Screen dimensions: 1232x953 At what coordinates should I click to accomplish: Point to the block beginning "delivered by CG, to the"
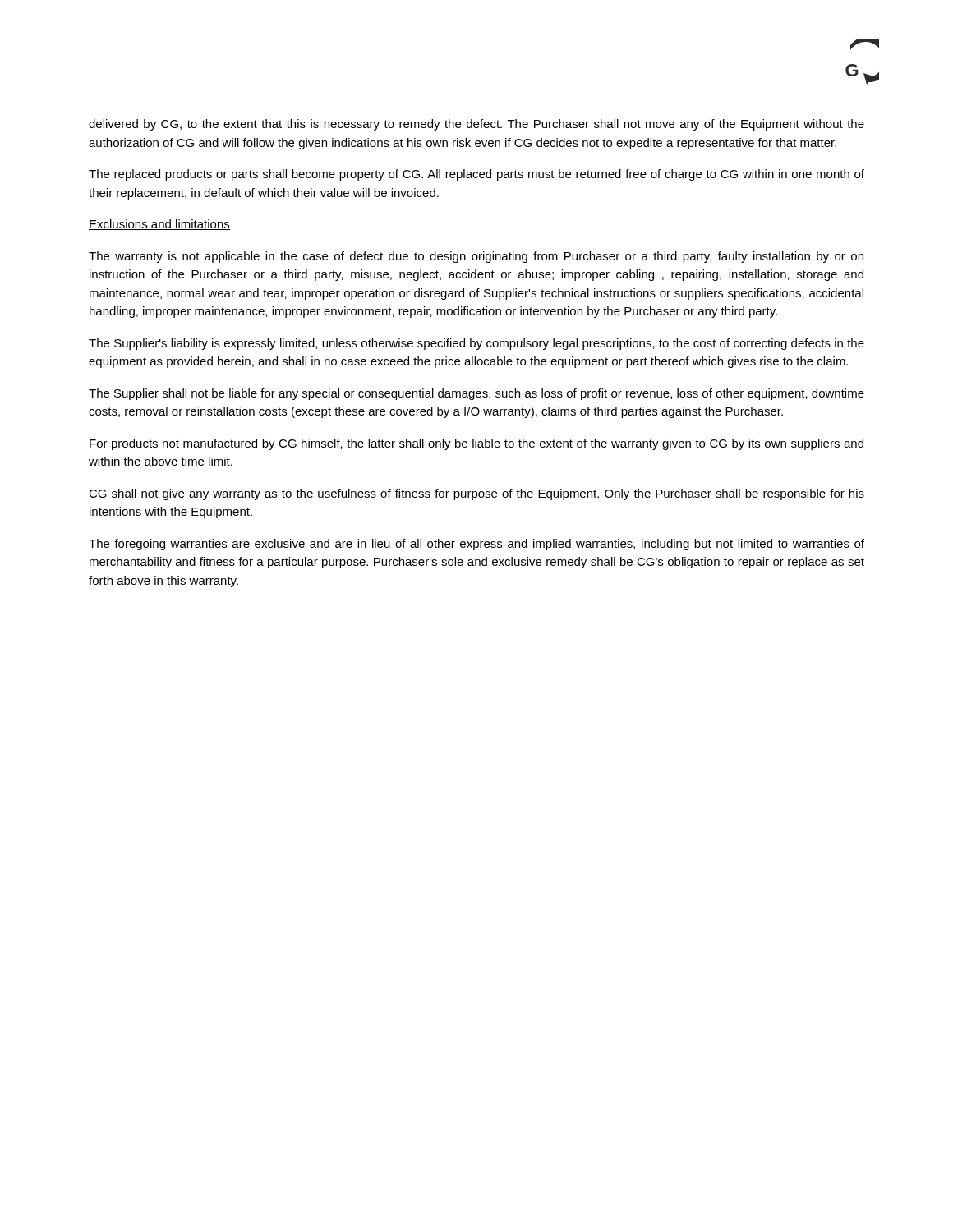[x=476, y=133]
